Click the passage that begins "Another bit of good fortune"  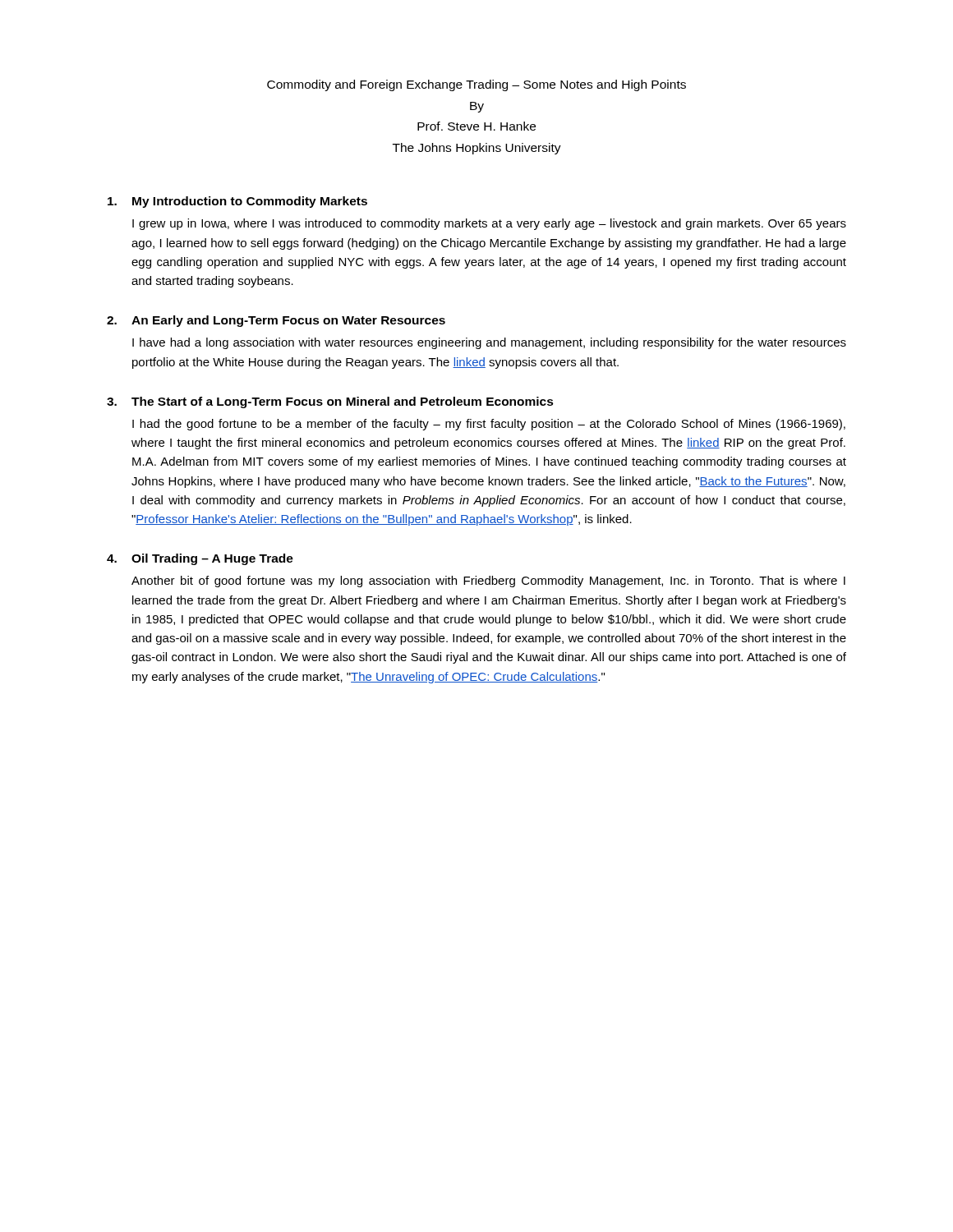(x=489, y=628)
